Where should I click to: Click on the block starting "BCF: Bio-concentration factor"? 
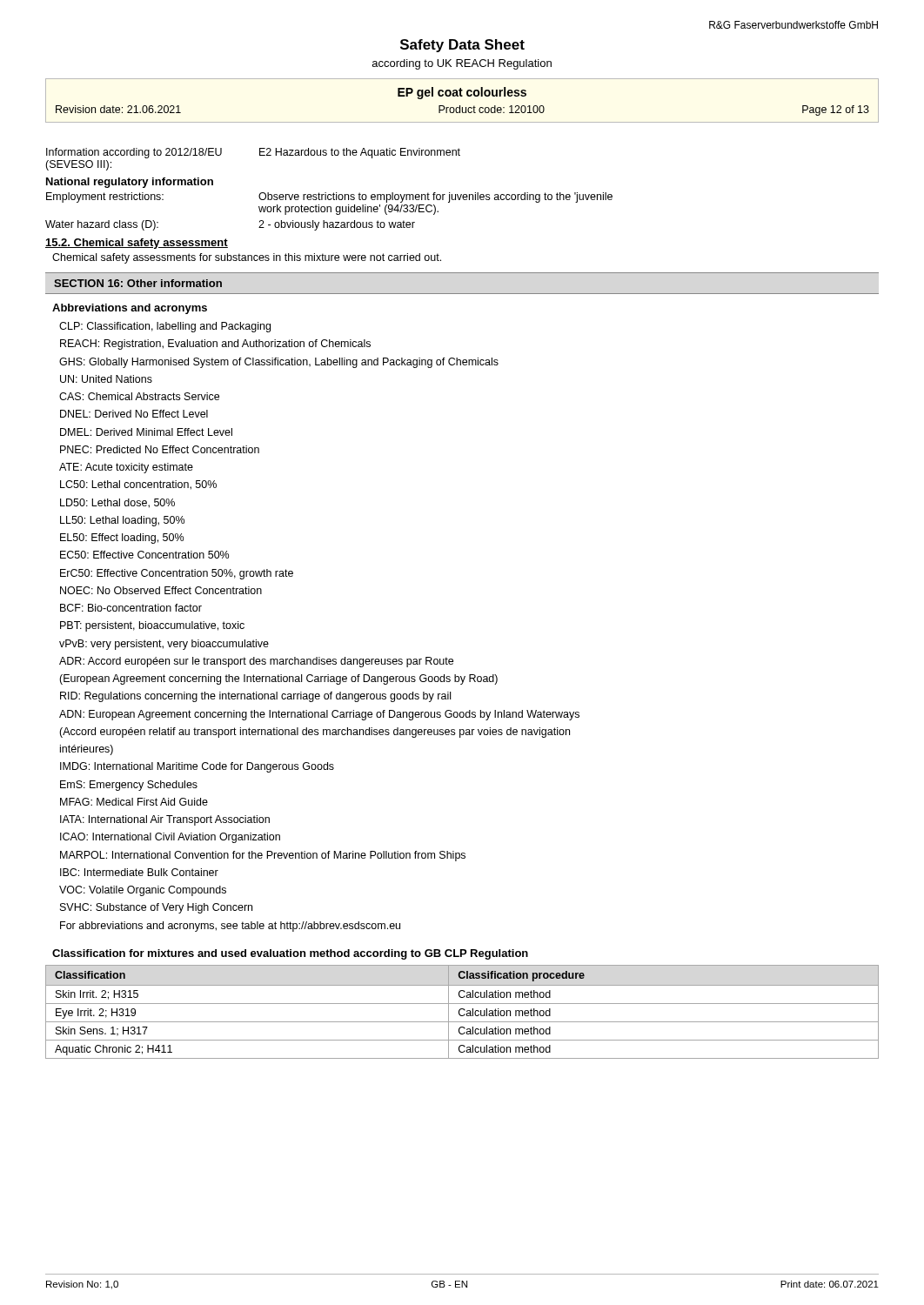pyautogui.click(x=130, y=608)
